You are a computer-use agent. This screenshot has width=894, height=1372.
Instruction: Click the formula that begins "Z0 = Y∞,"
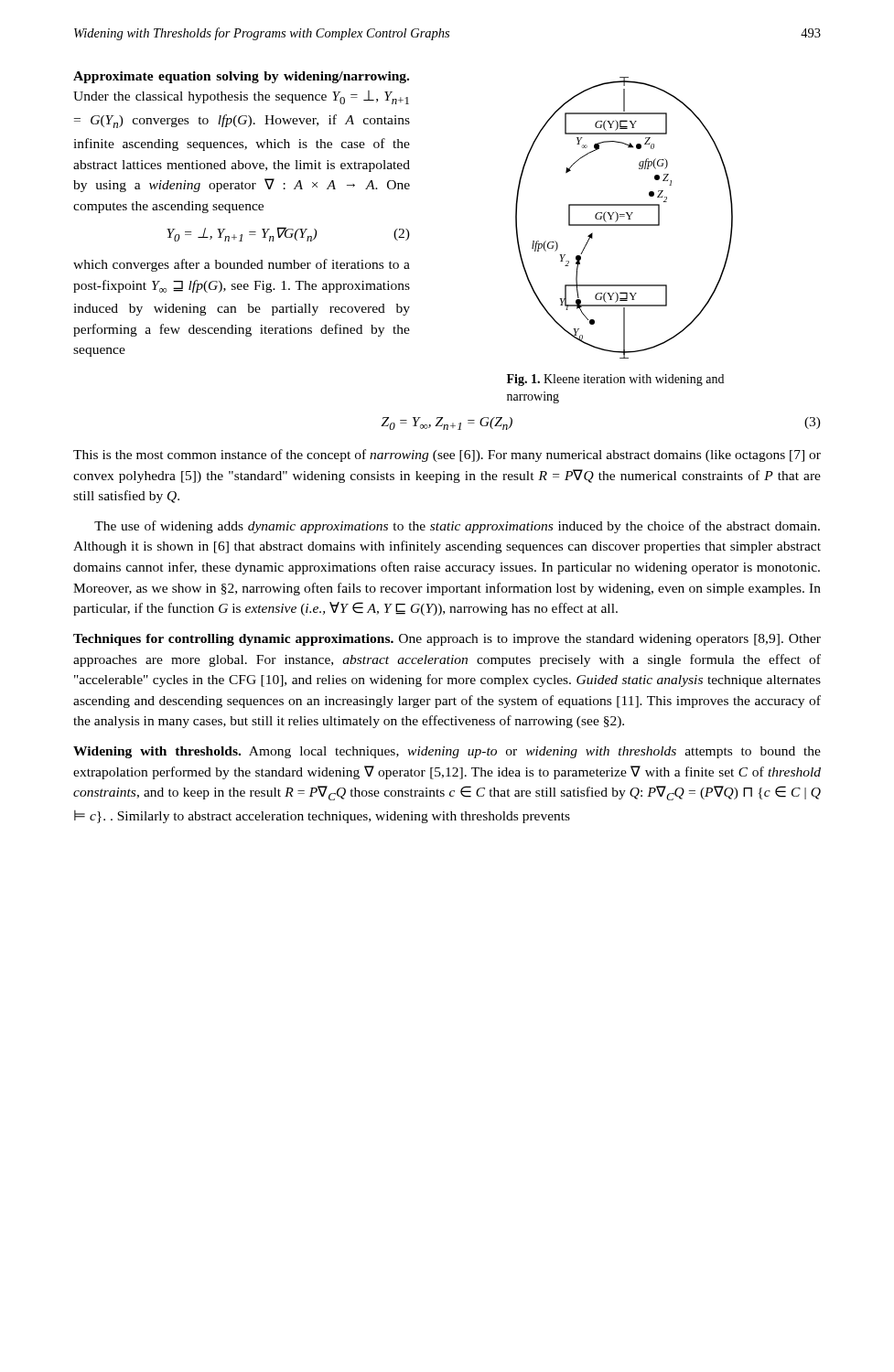pyautogui.click(x=447, y=423)
